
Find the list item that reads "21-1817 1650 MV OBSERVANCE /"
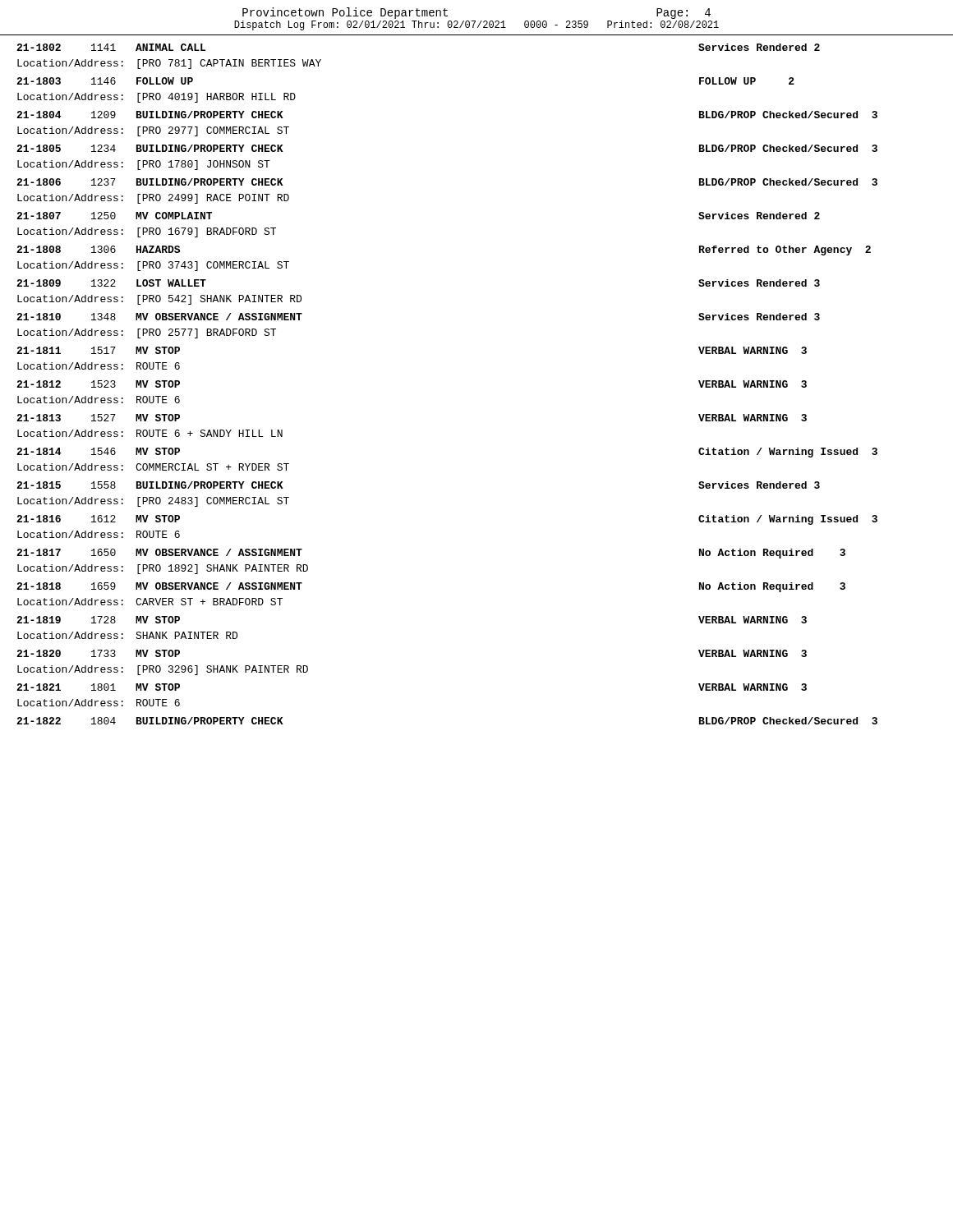tap(39, 553)
